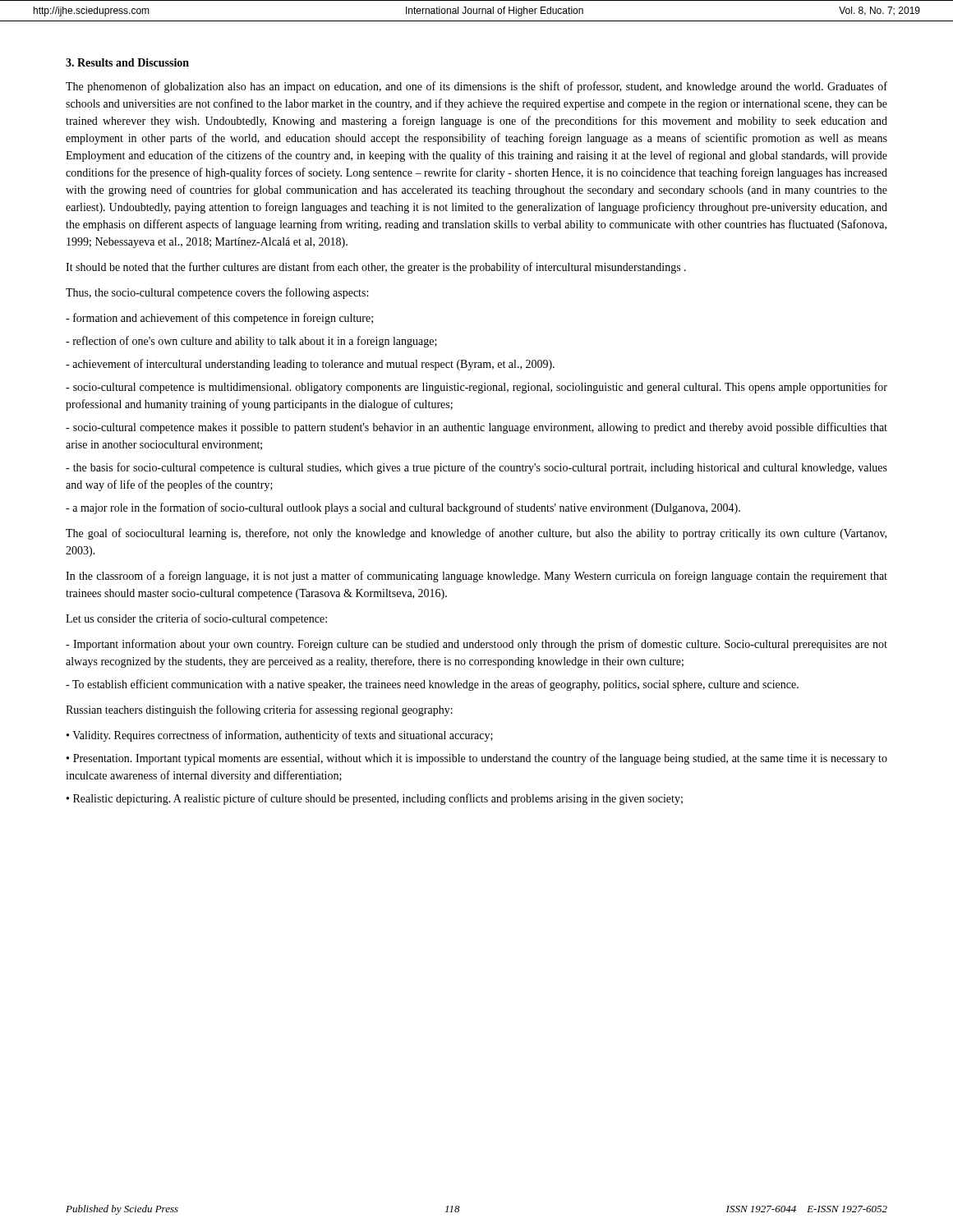Navigate to the element starting "• Presentation. Important typical moments are"

476,767
